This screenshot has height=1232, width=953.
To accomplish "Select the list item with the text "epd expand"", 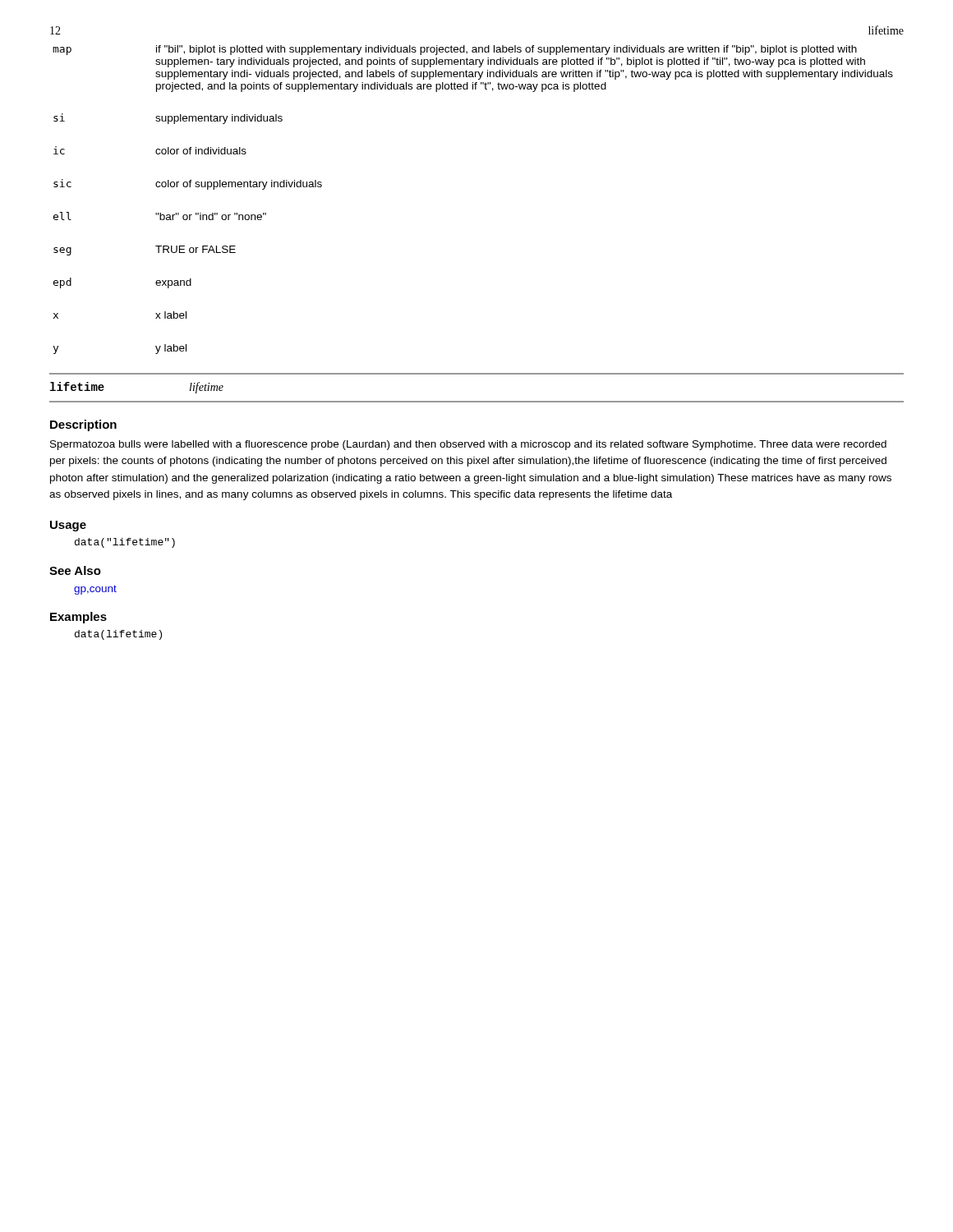I will click(x=64, y=283).
